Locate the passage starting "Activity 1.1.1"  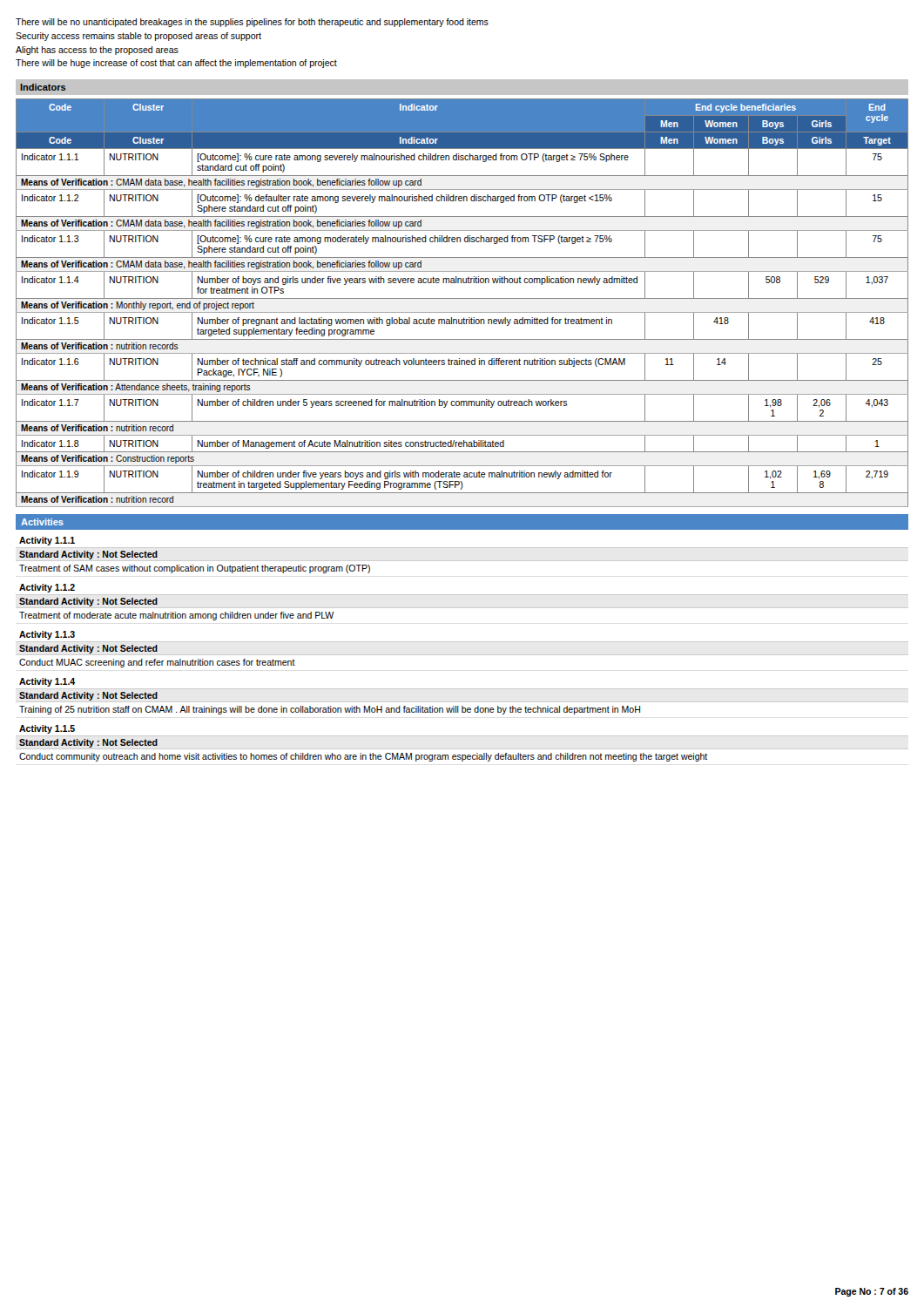47,540
